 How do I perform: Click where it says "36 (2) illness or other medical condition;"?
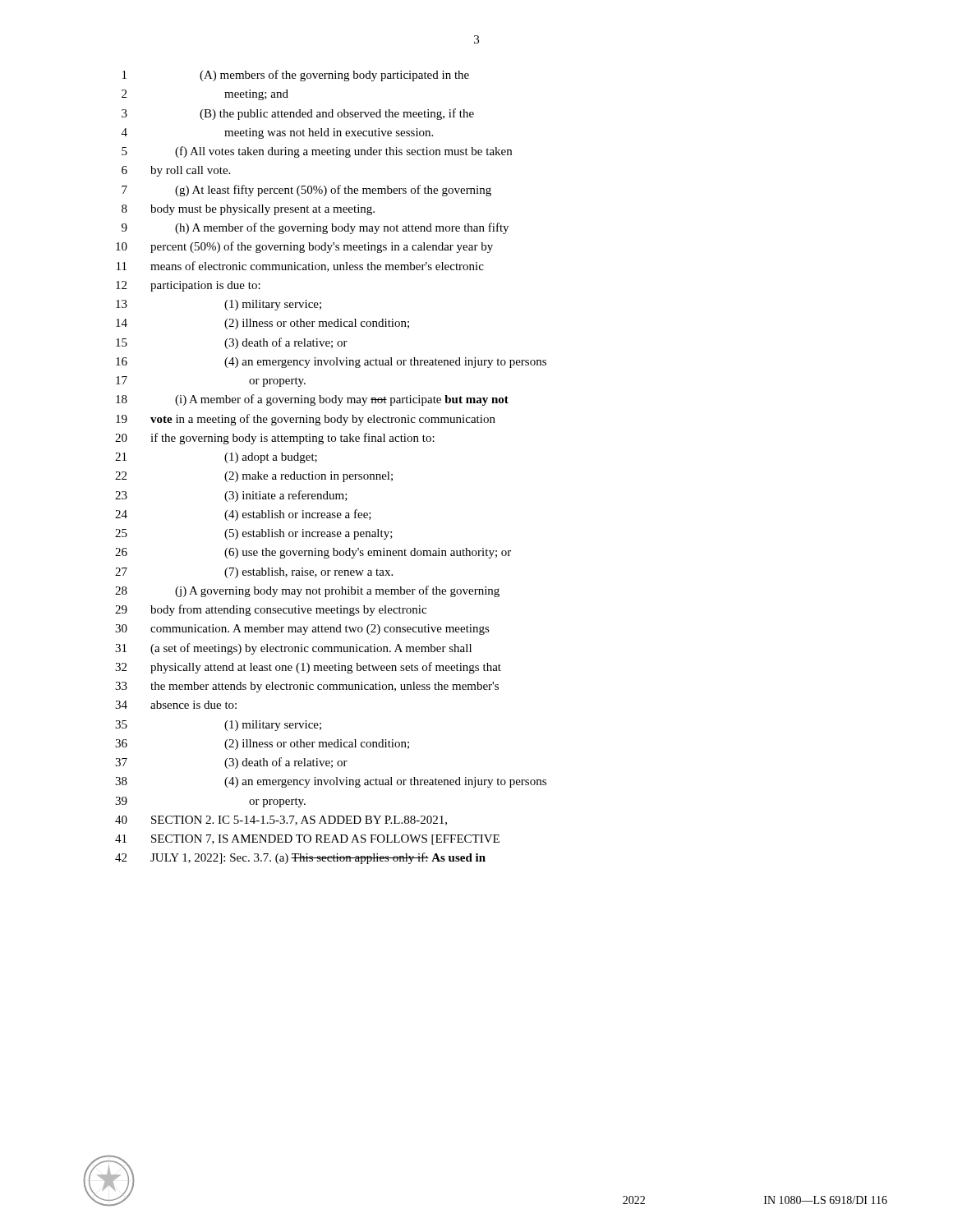[262, 745]
